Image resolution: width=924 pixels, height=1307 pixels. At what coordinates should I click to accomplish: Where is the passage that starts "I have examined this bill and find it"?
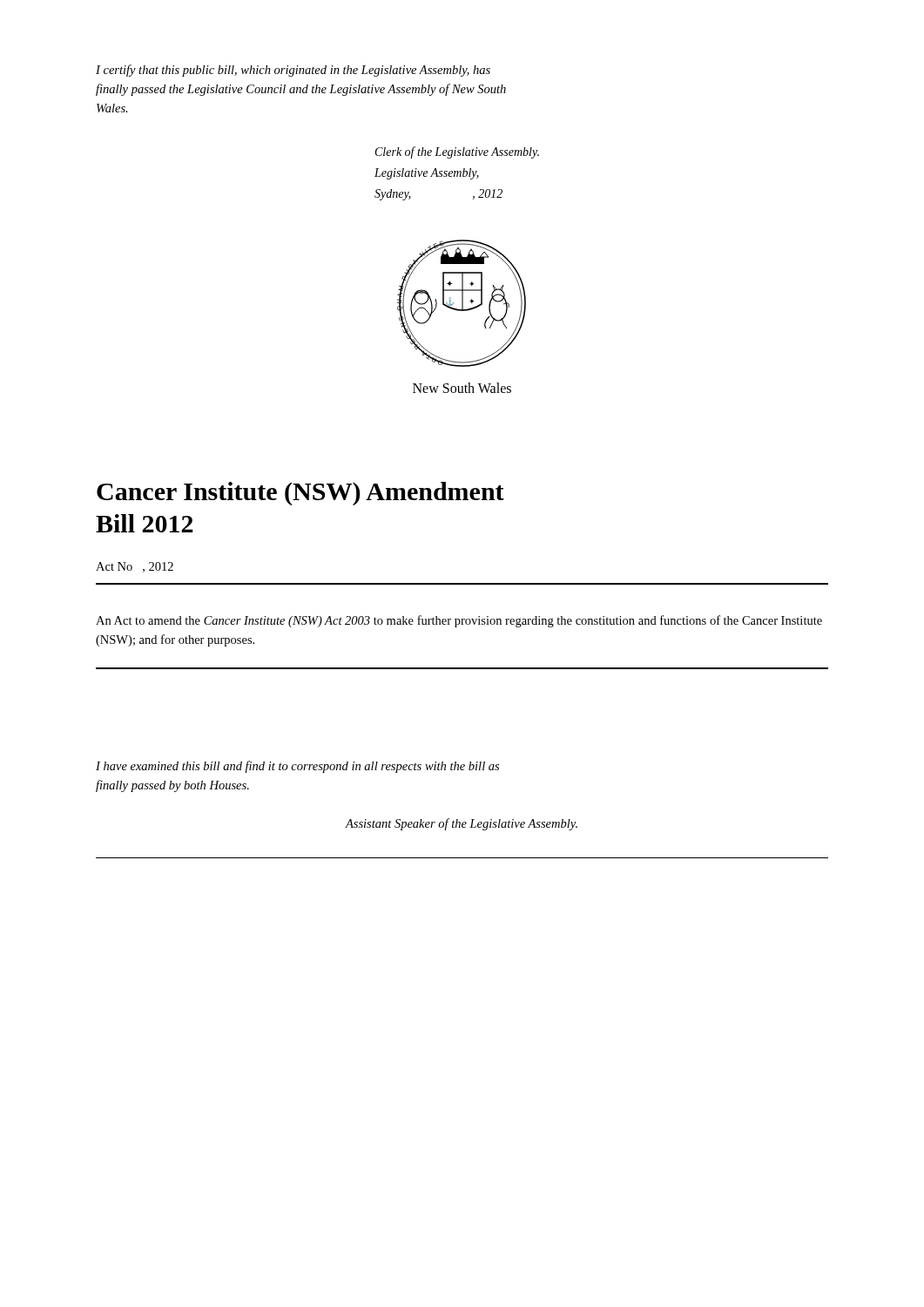(x=298, y=775)
